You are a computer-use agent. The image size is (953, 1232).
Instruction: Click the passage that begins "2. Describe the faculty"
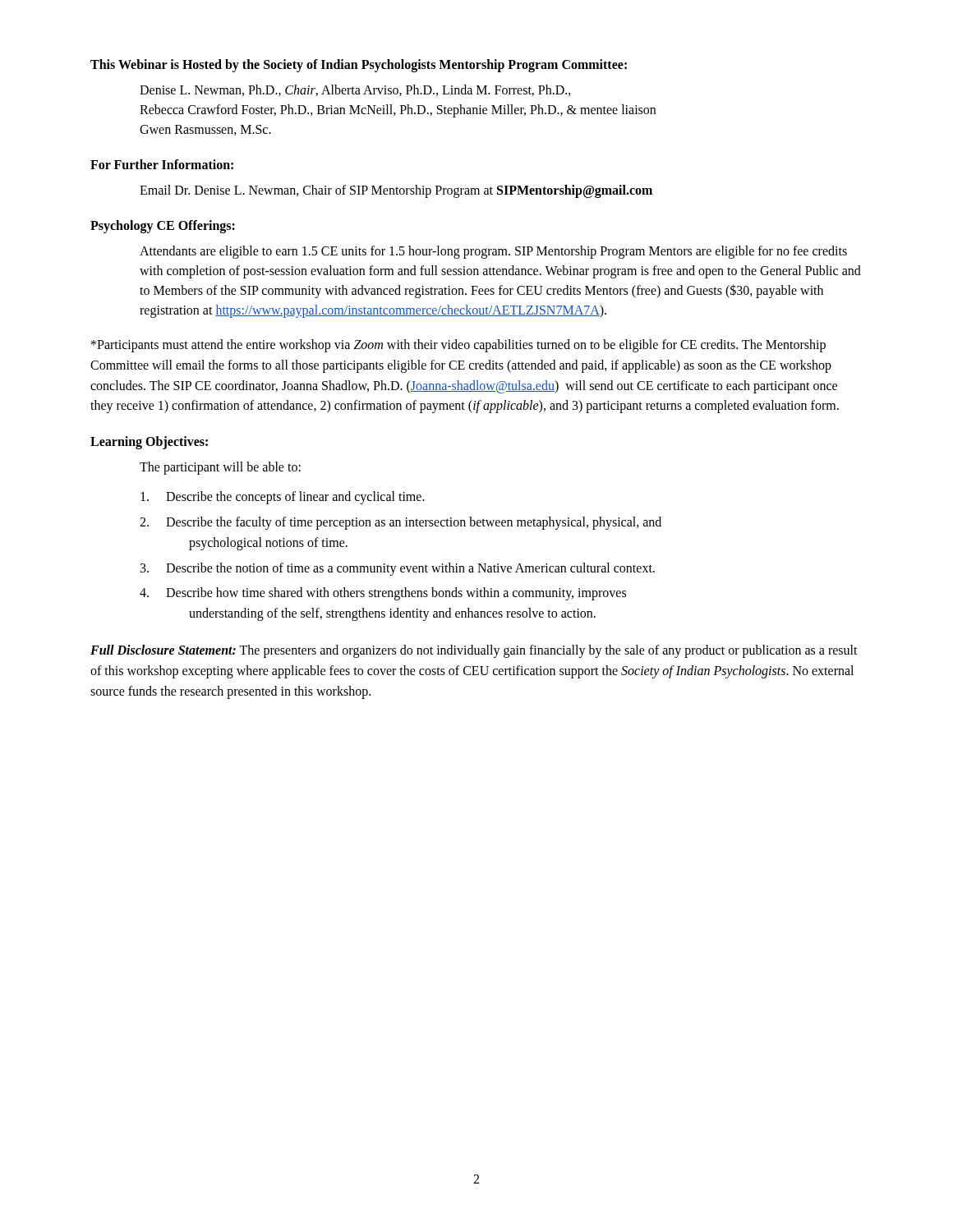tap(401, 533)
